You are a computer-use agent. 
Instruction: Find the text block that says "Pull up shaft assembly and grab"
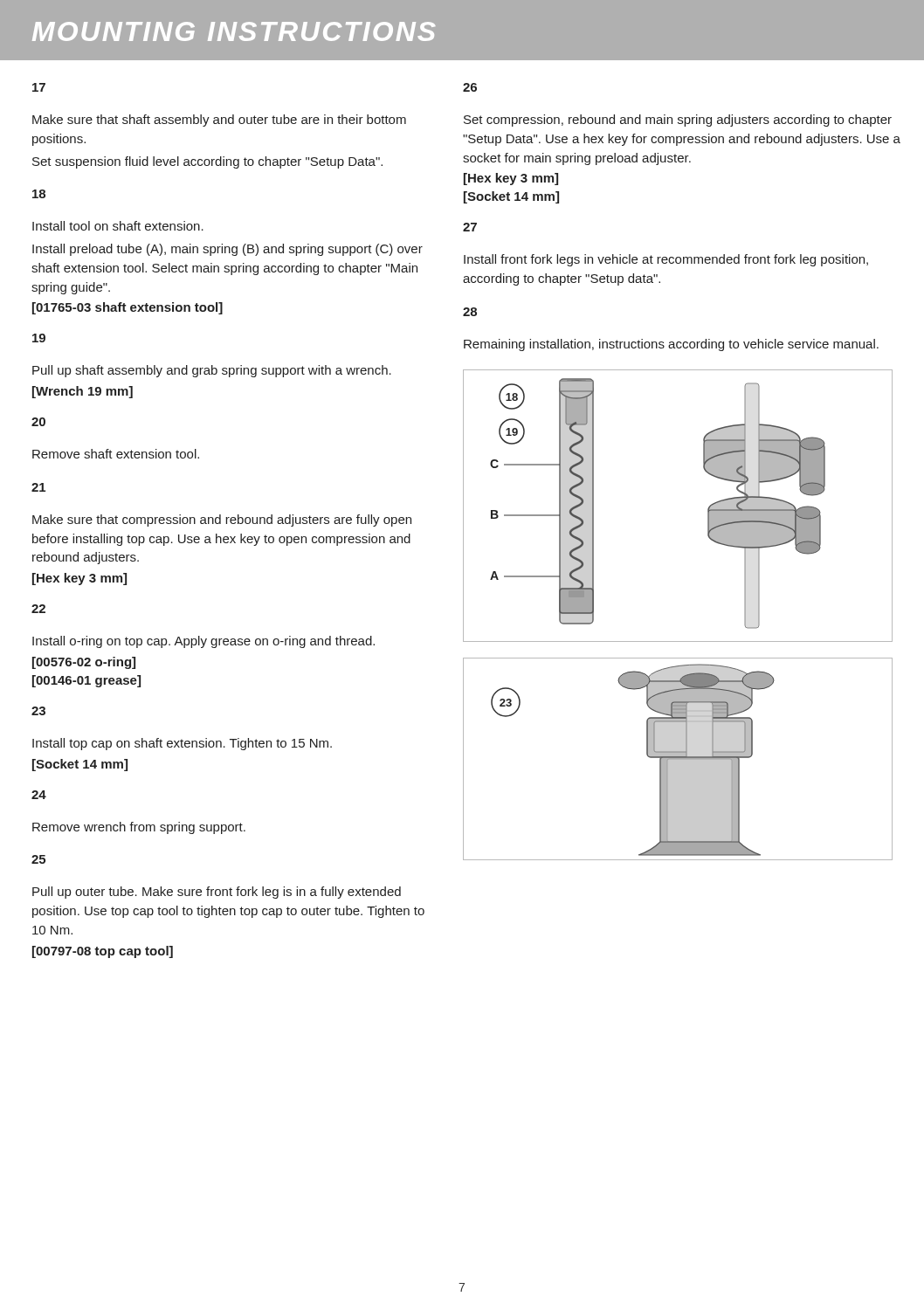coord(237,380)
